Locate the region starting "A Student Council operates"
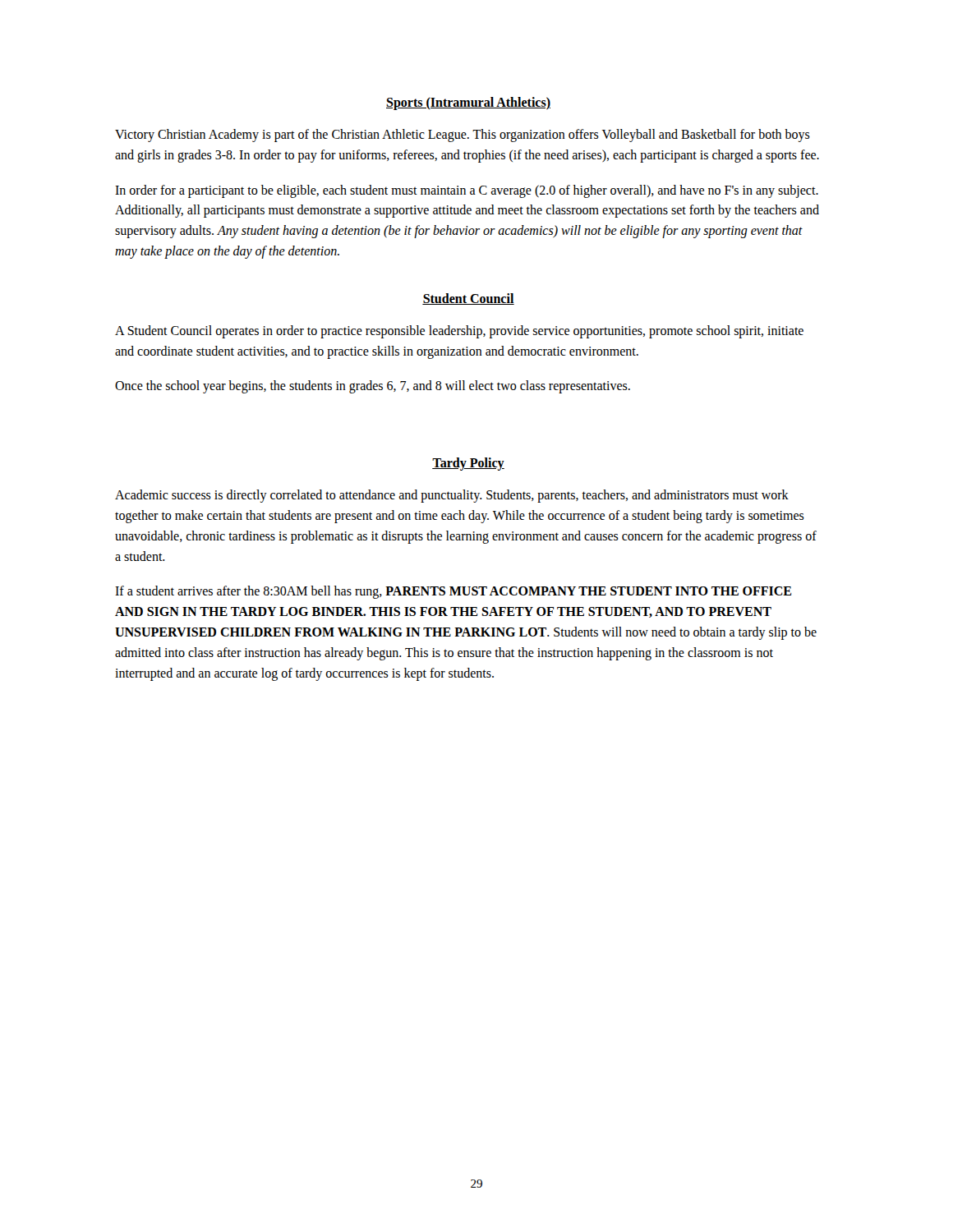Viewport: 953px width, 1232px height. (459, 341)
